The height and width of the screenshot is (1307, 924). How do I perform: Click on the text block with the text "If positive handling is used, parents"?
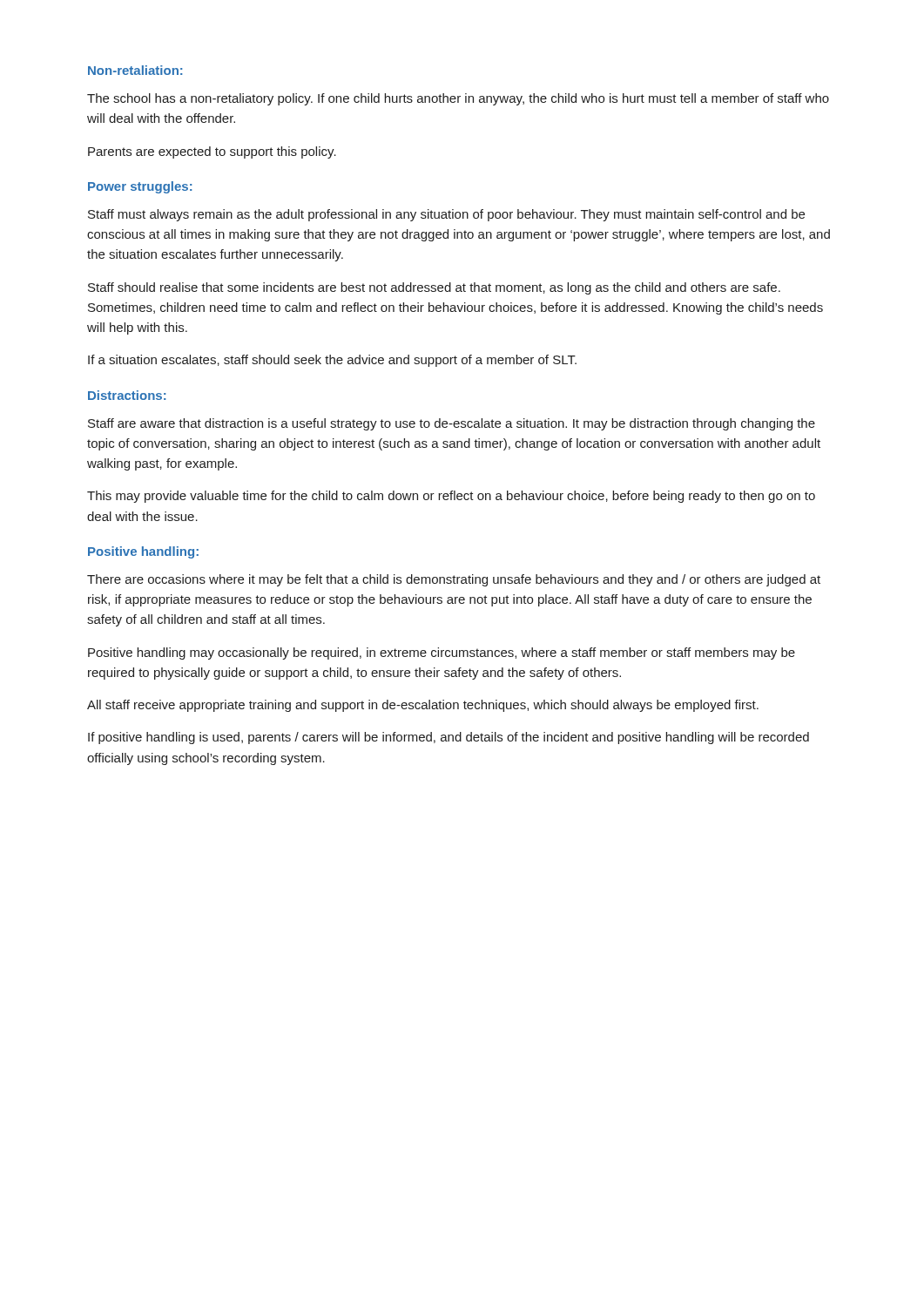(448, 747)
